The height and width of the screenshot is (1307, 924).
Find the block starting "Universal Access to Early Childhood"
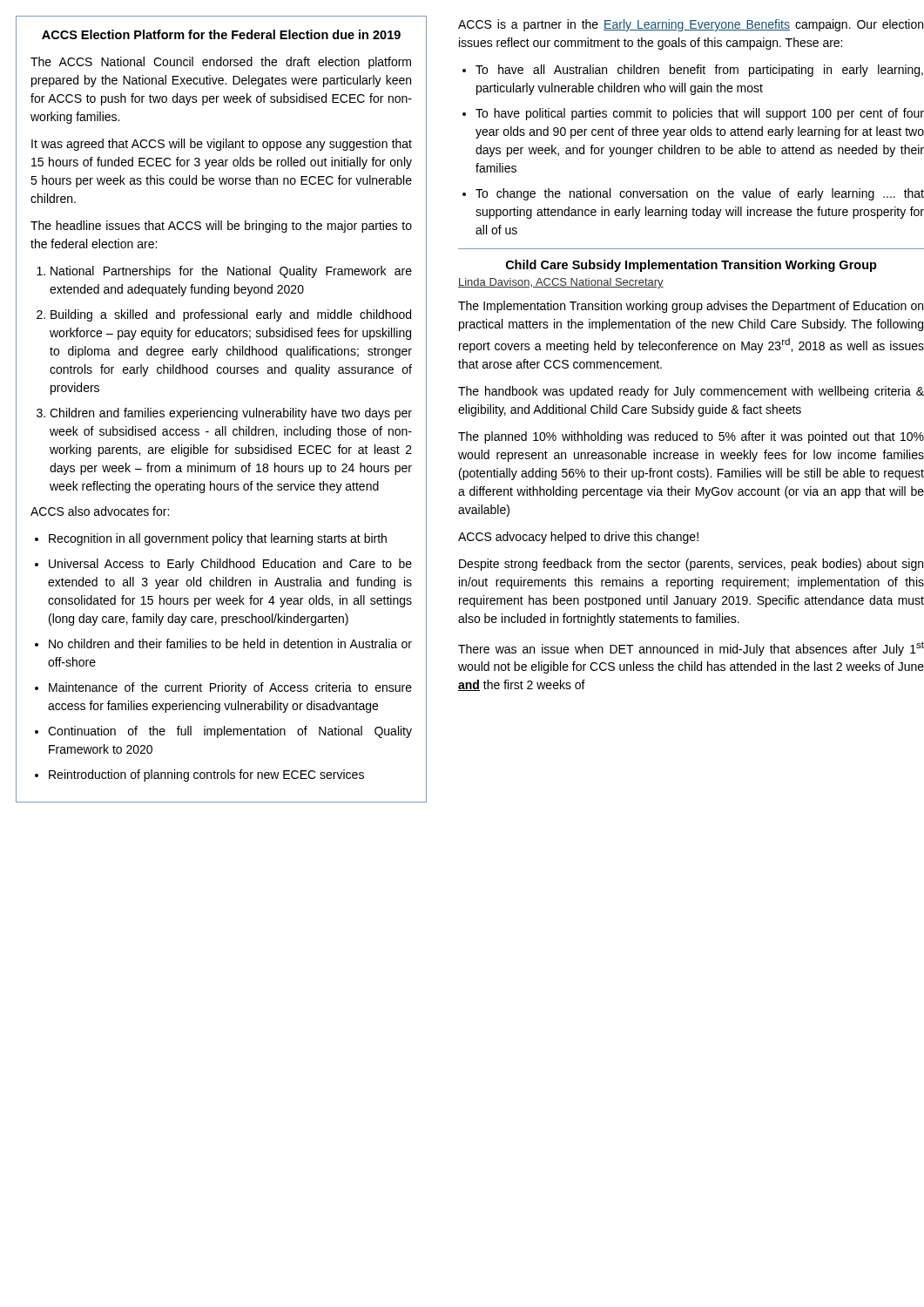230,591
